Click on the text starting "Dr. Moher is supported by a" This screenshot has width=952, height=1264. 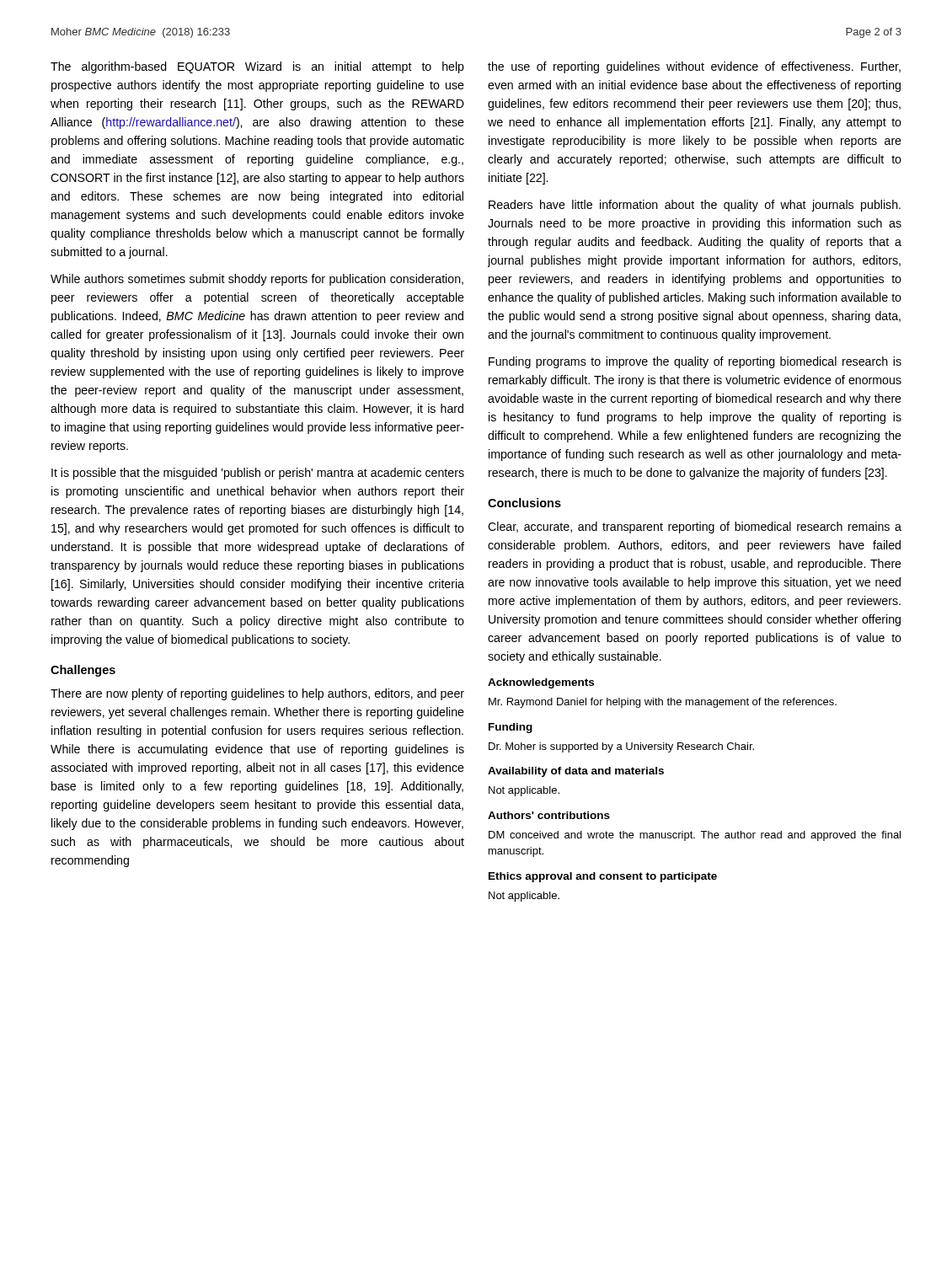(695, 746)
